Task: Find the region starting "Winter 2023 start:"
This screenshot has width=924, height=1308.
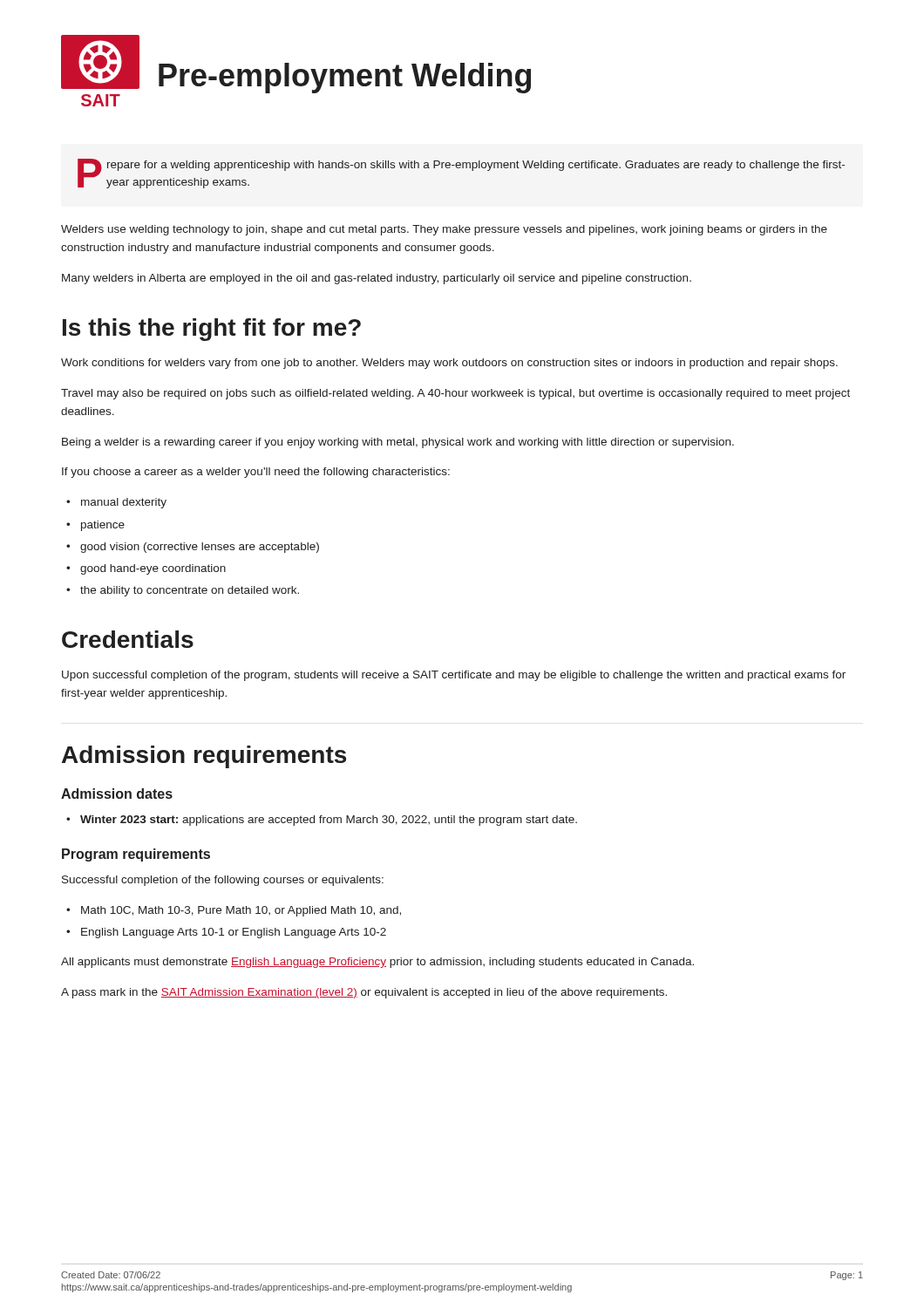Action: click(329, 820)
